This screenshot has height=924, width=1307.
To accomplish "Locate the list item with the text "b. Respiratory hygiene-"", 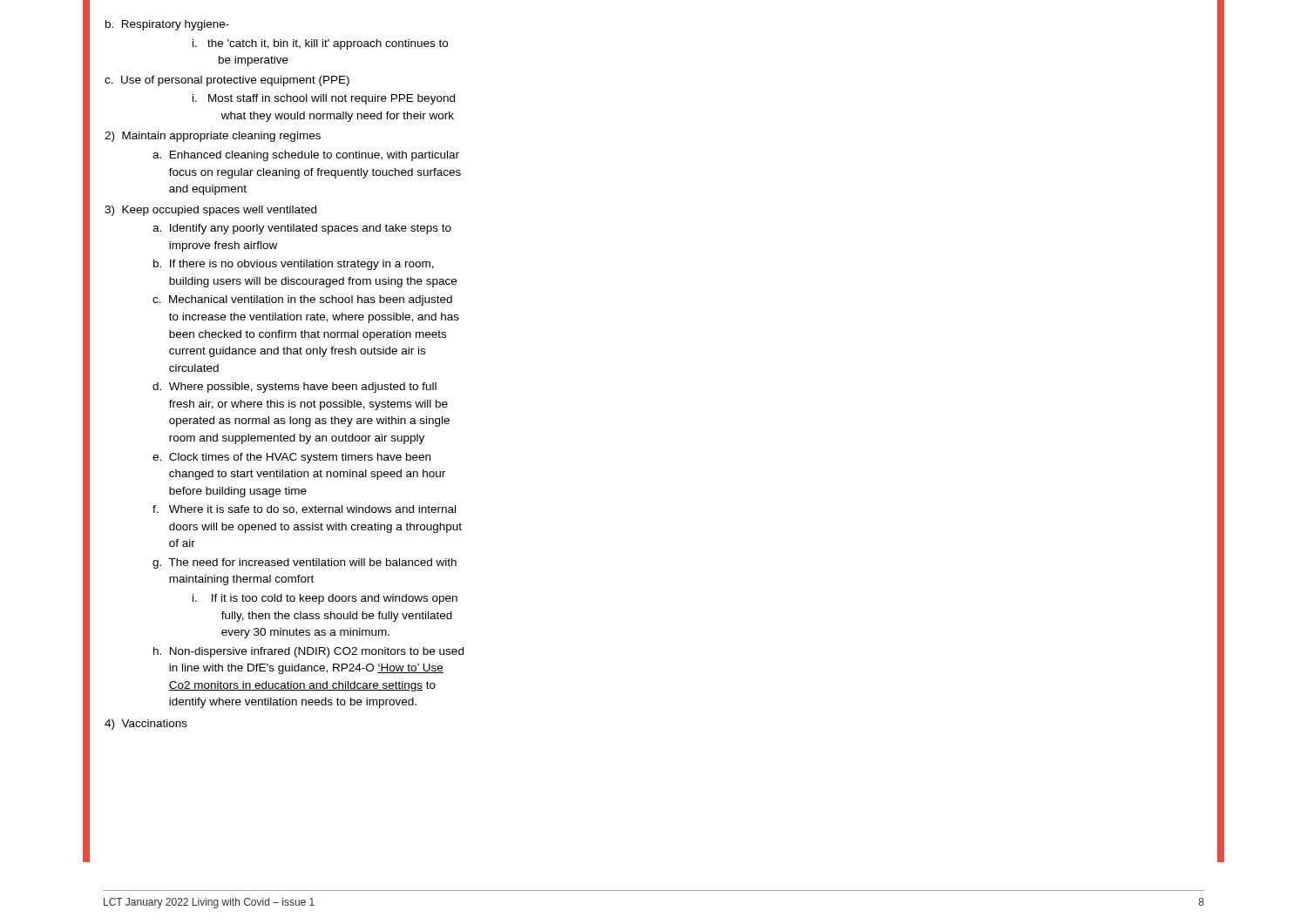I will (167, 24).
